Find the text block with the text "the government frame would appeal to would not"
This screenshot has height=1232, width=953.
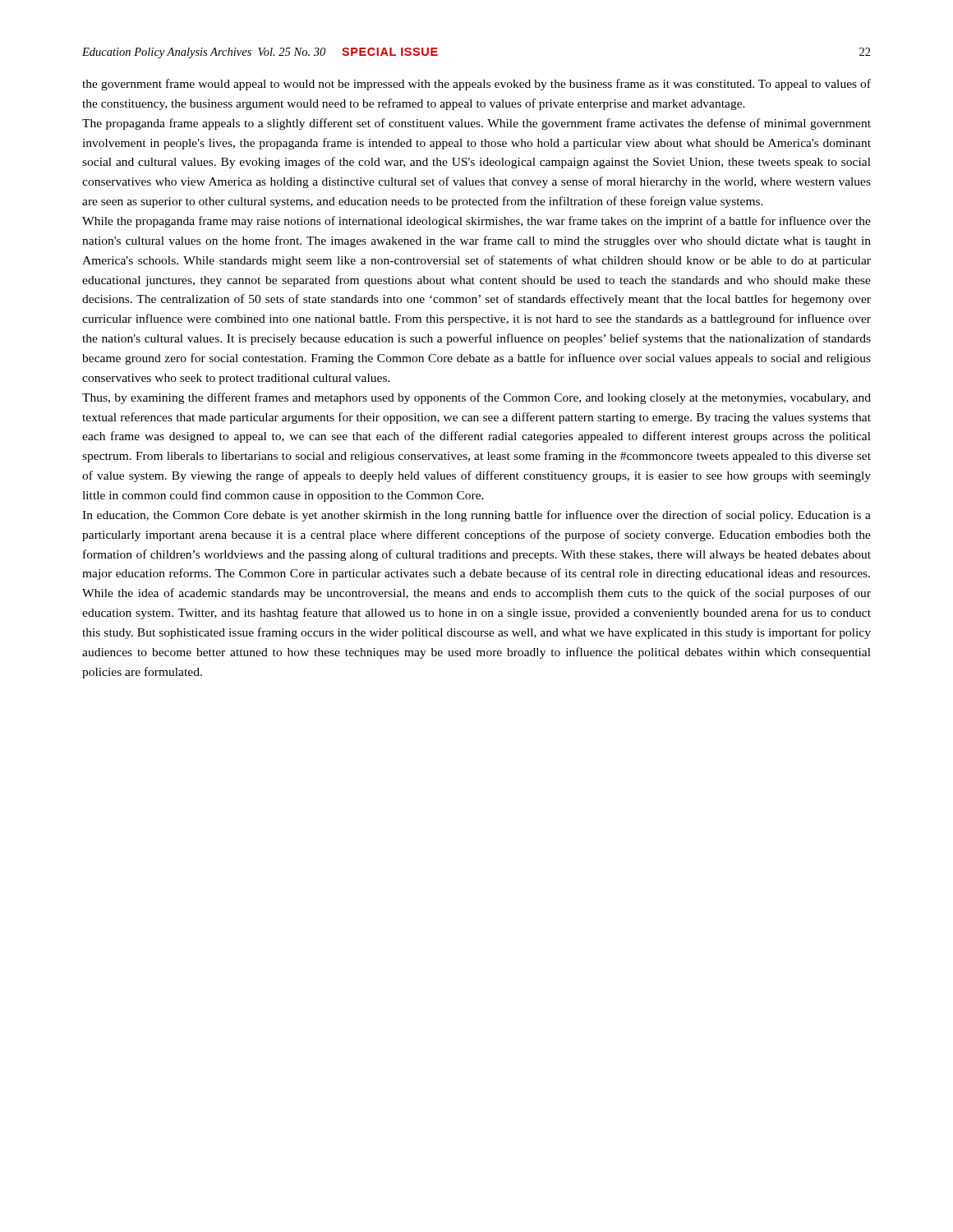click(476, 85)
